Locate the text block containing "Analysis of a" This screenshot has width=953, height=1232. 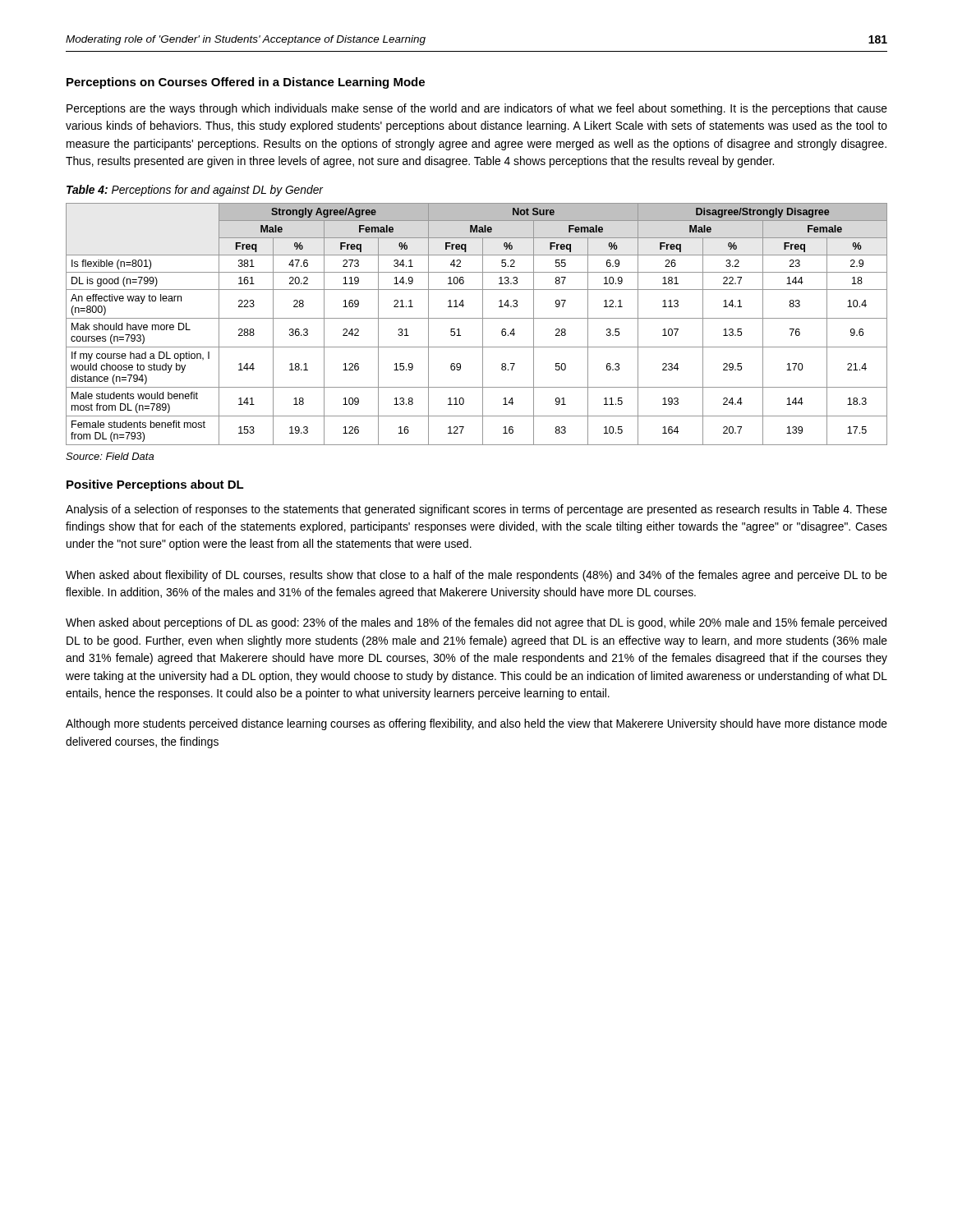coord(476,527)
